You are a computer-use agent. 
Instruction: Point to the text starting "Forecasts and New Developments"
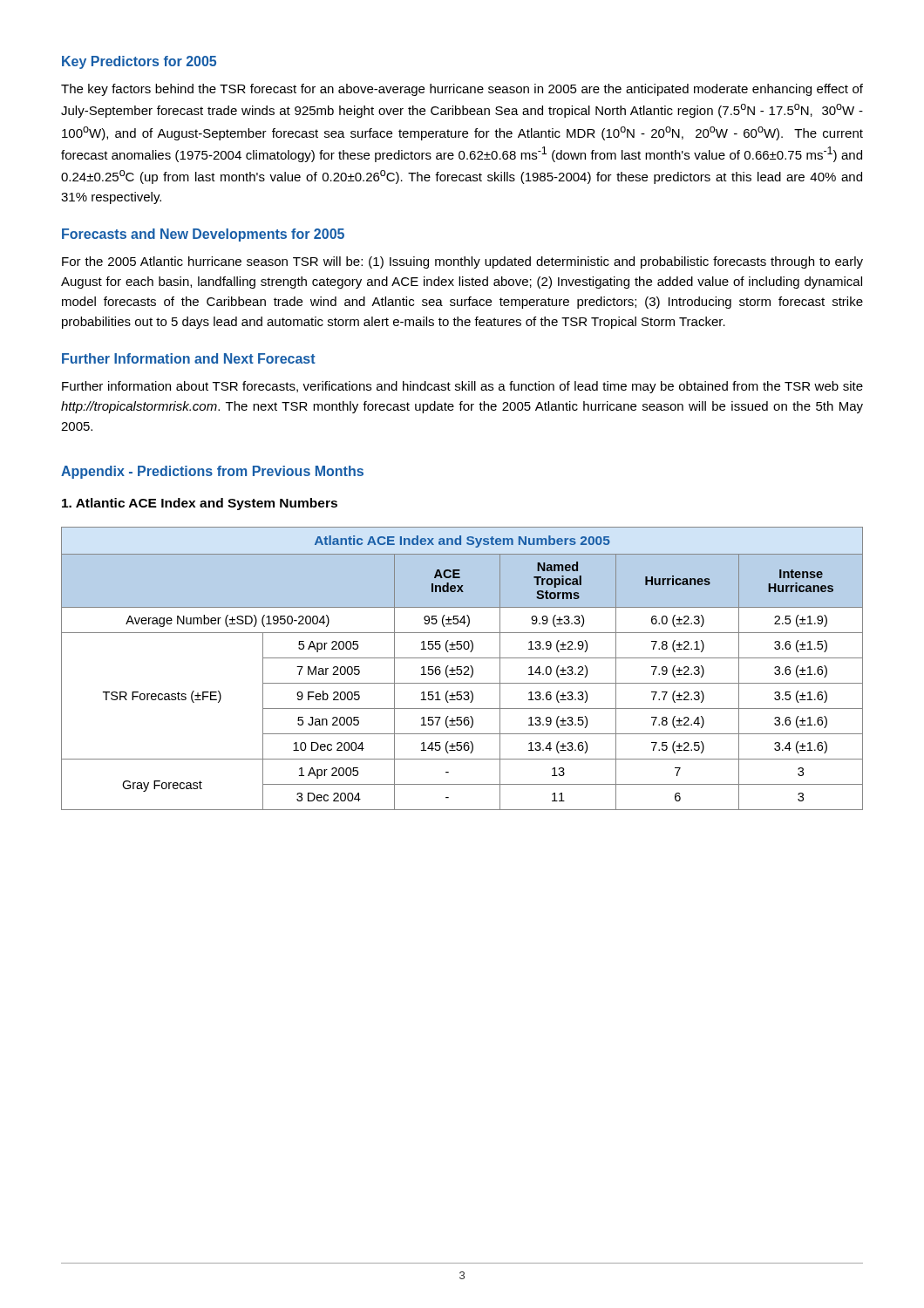coord(203,234)
